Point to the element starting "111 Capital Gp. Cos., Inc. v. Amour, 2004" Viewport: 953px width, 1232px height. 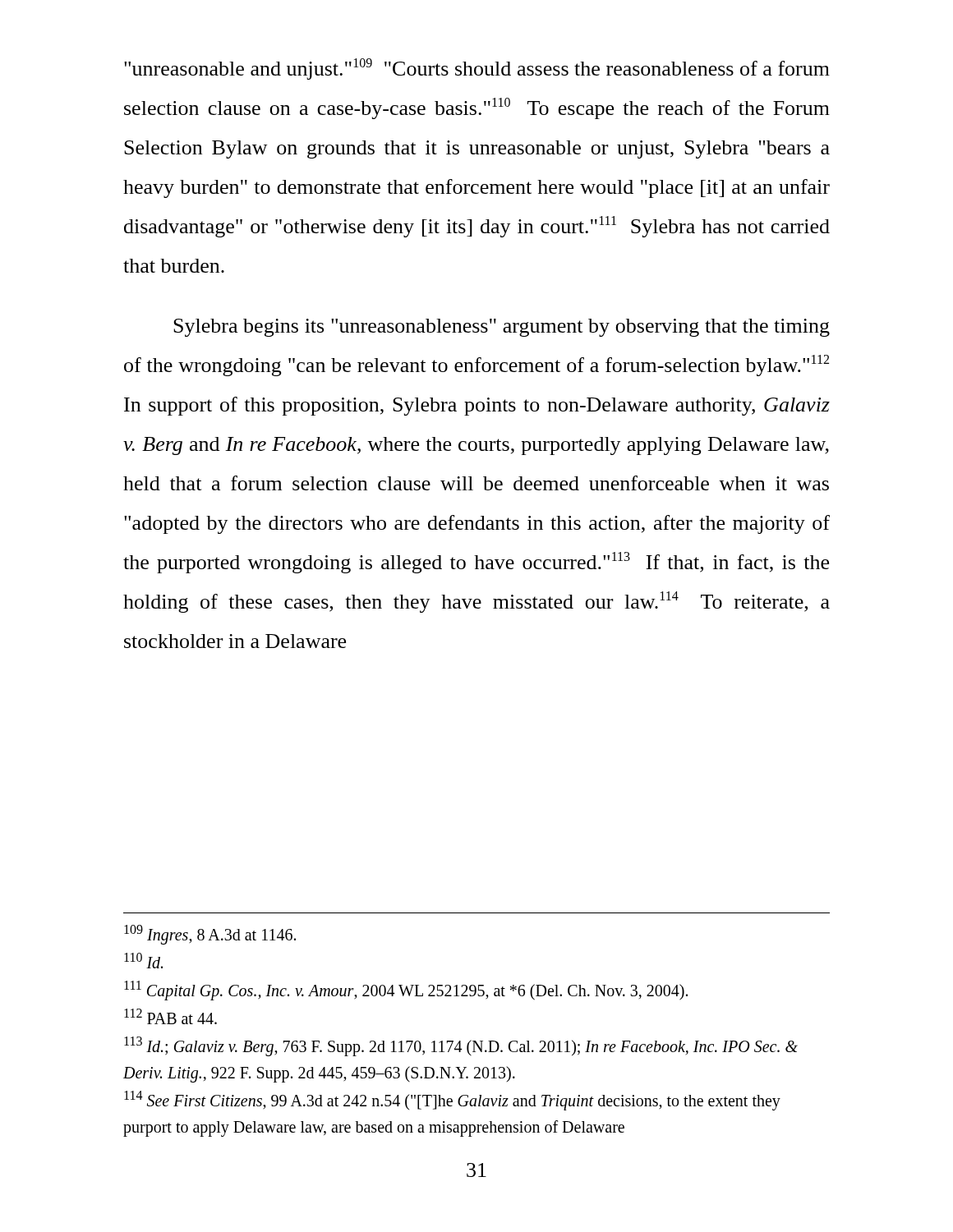click(406, 989)
